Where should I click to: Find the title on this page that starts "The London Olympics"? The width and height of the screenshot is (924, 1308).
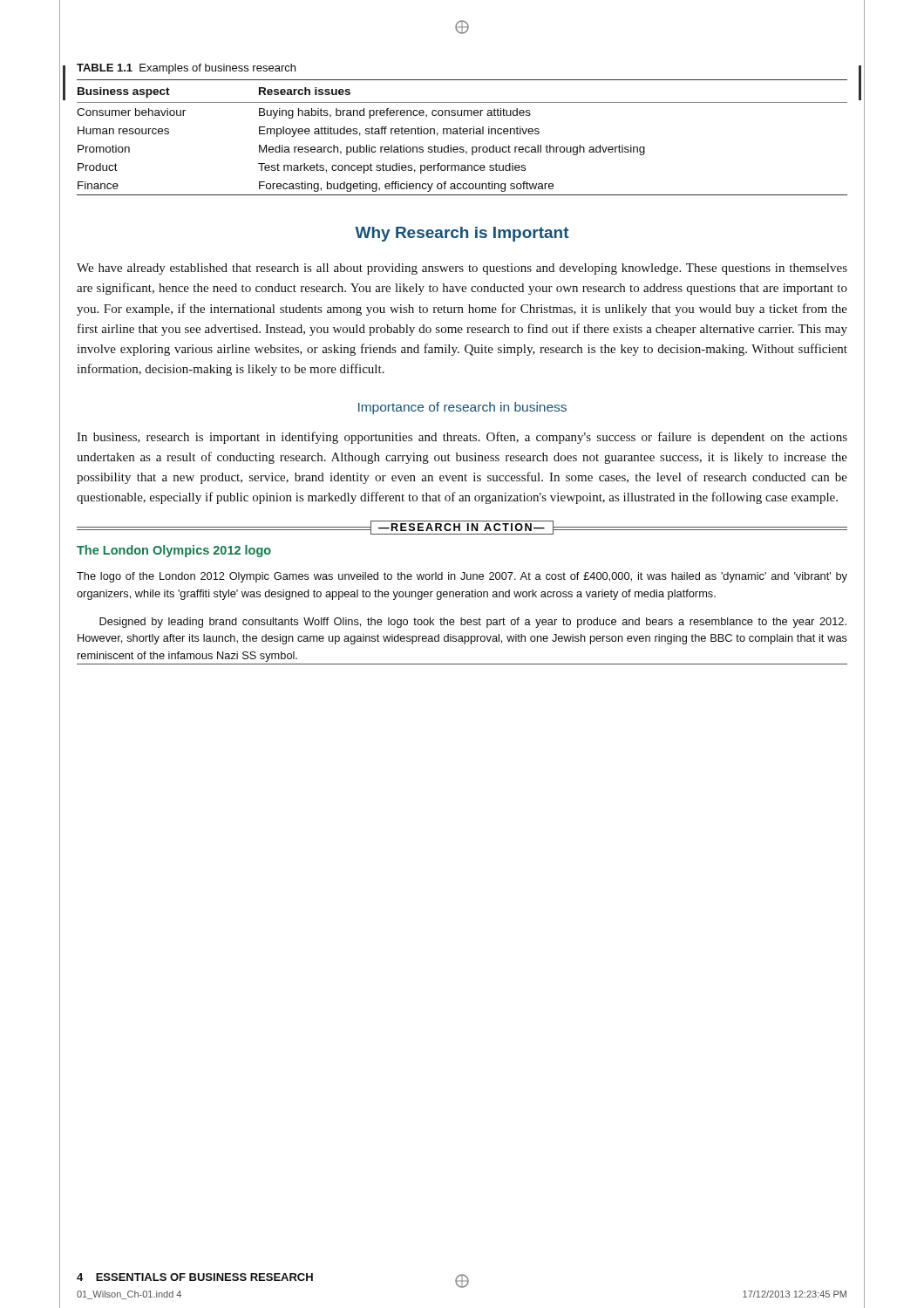pos(174,550)
